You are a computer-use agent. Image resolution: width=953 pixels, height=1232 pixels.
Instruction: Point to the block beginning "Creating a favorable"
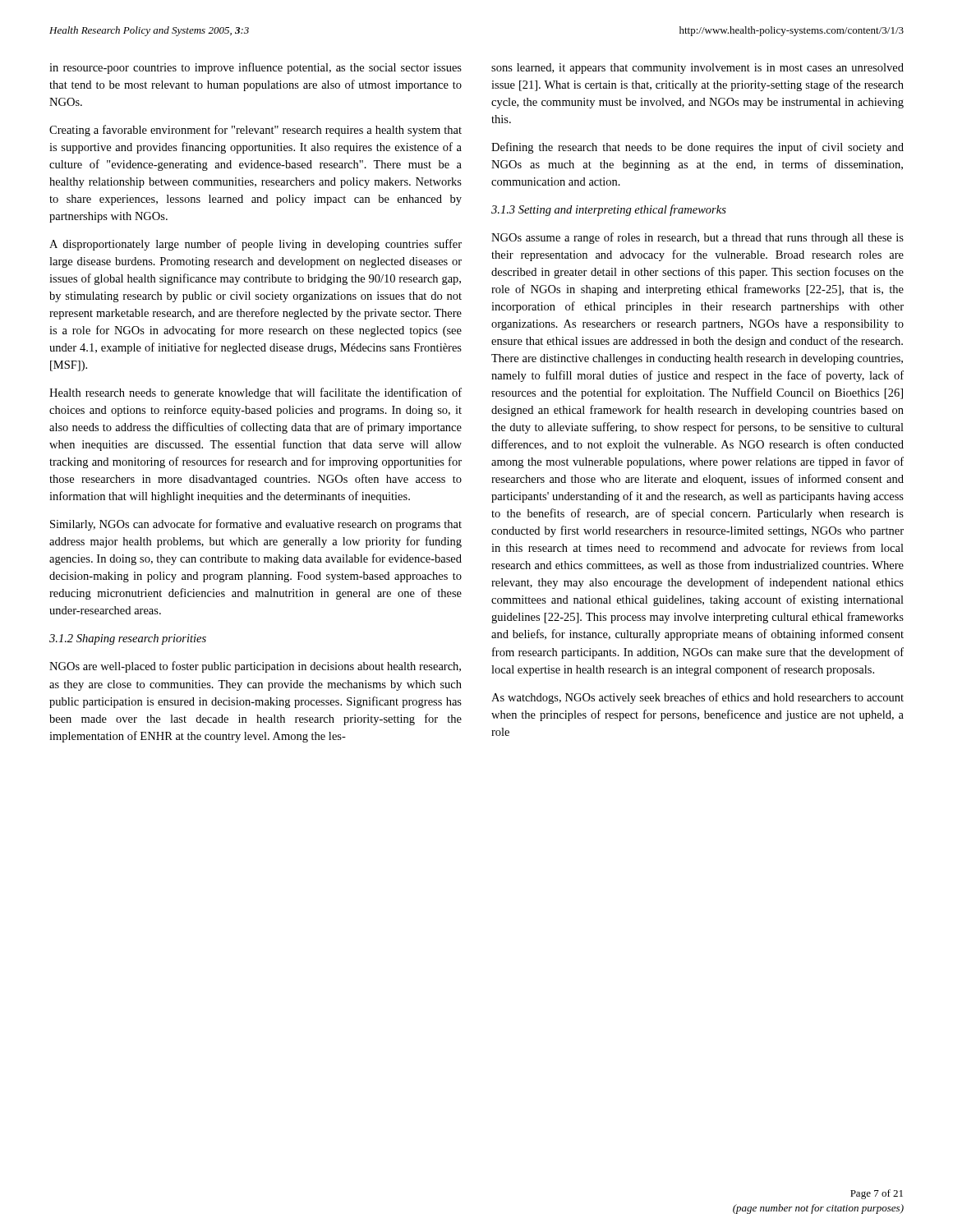coord(255,173)
